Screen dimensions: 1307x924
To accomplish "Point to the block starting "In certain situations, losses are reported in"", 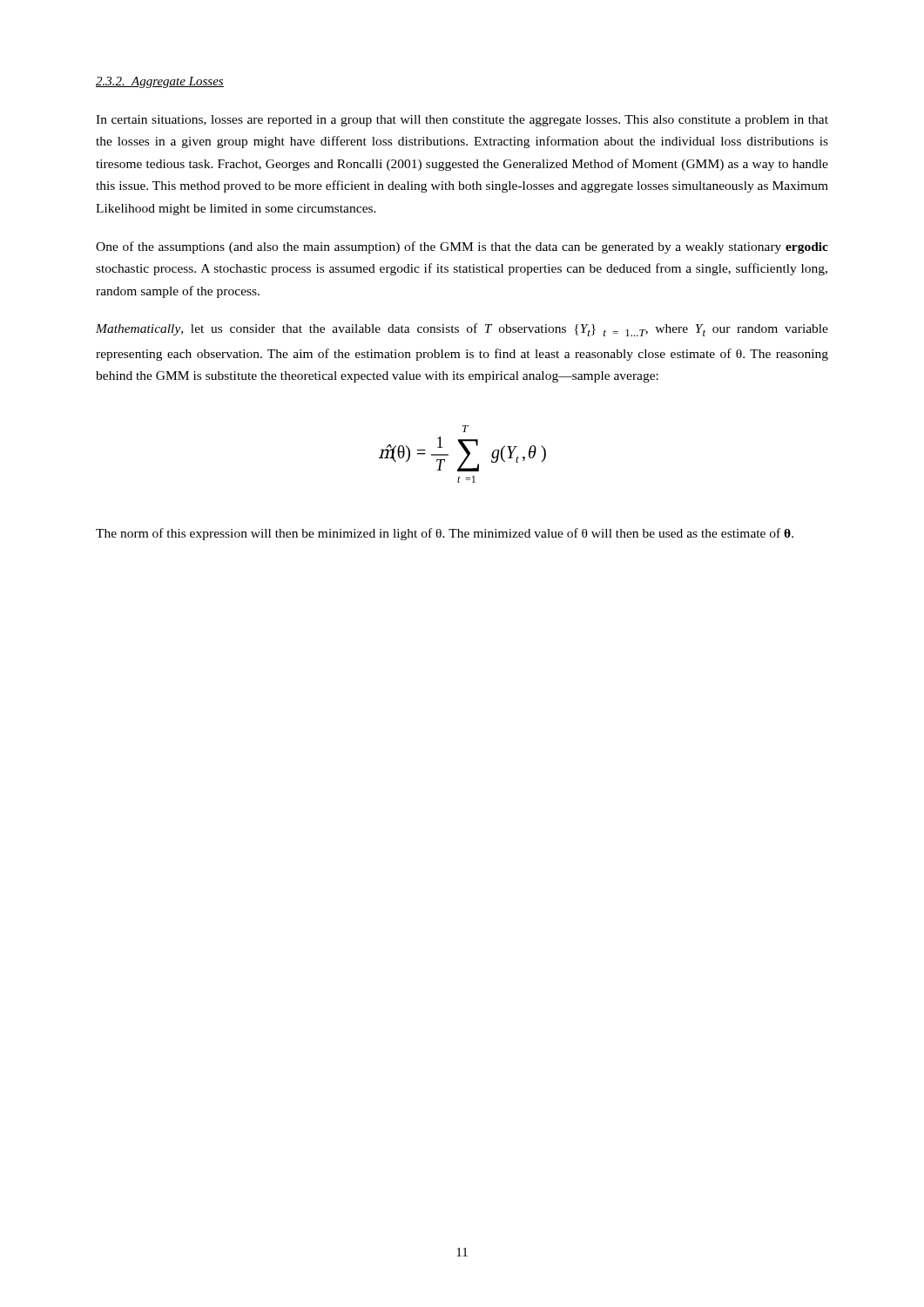I will pos(462,163).
